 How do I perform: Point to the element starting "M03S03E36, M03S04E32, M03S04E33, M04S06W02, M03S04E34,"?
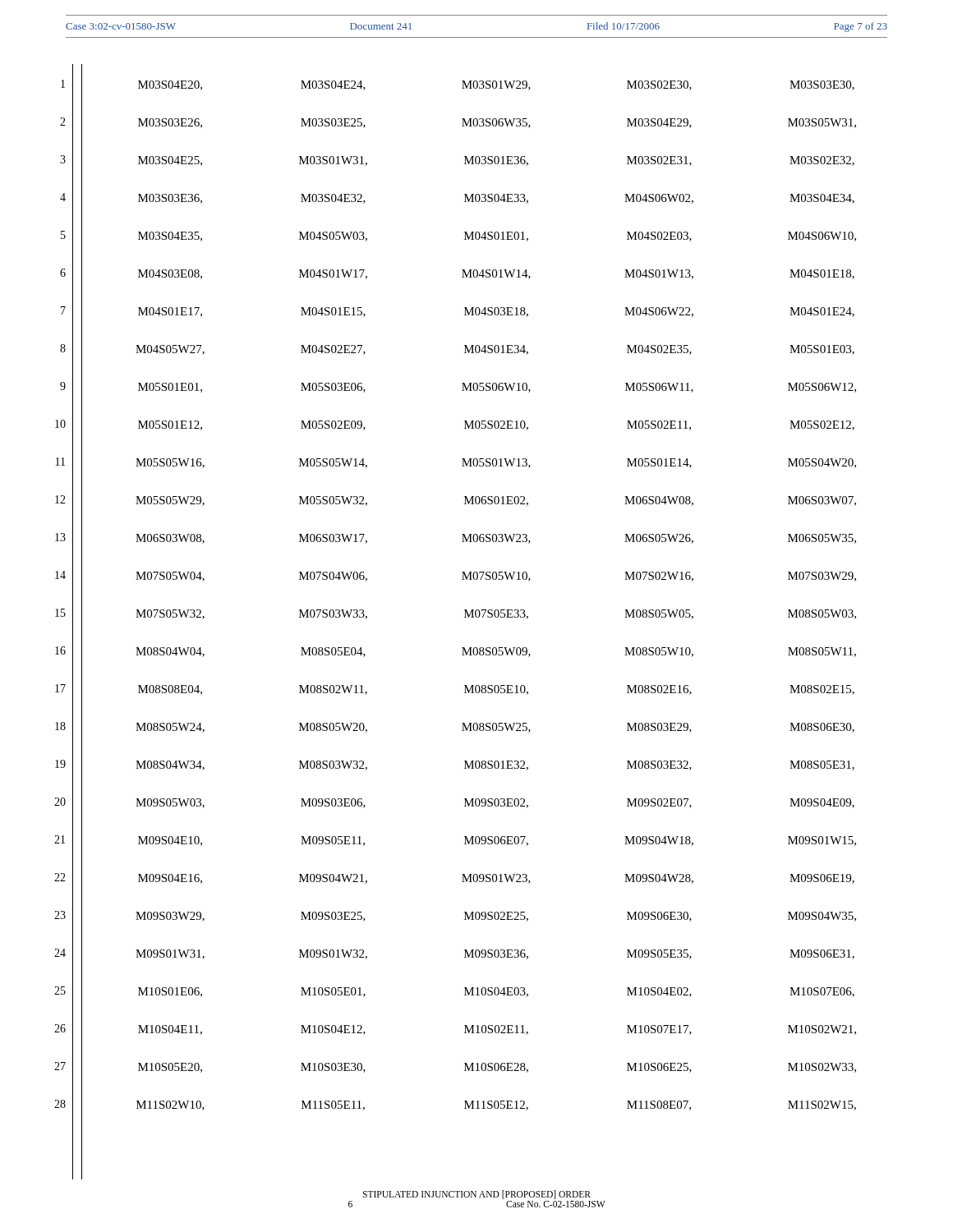click(496, 198)
